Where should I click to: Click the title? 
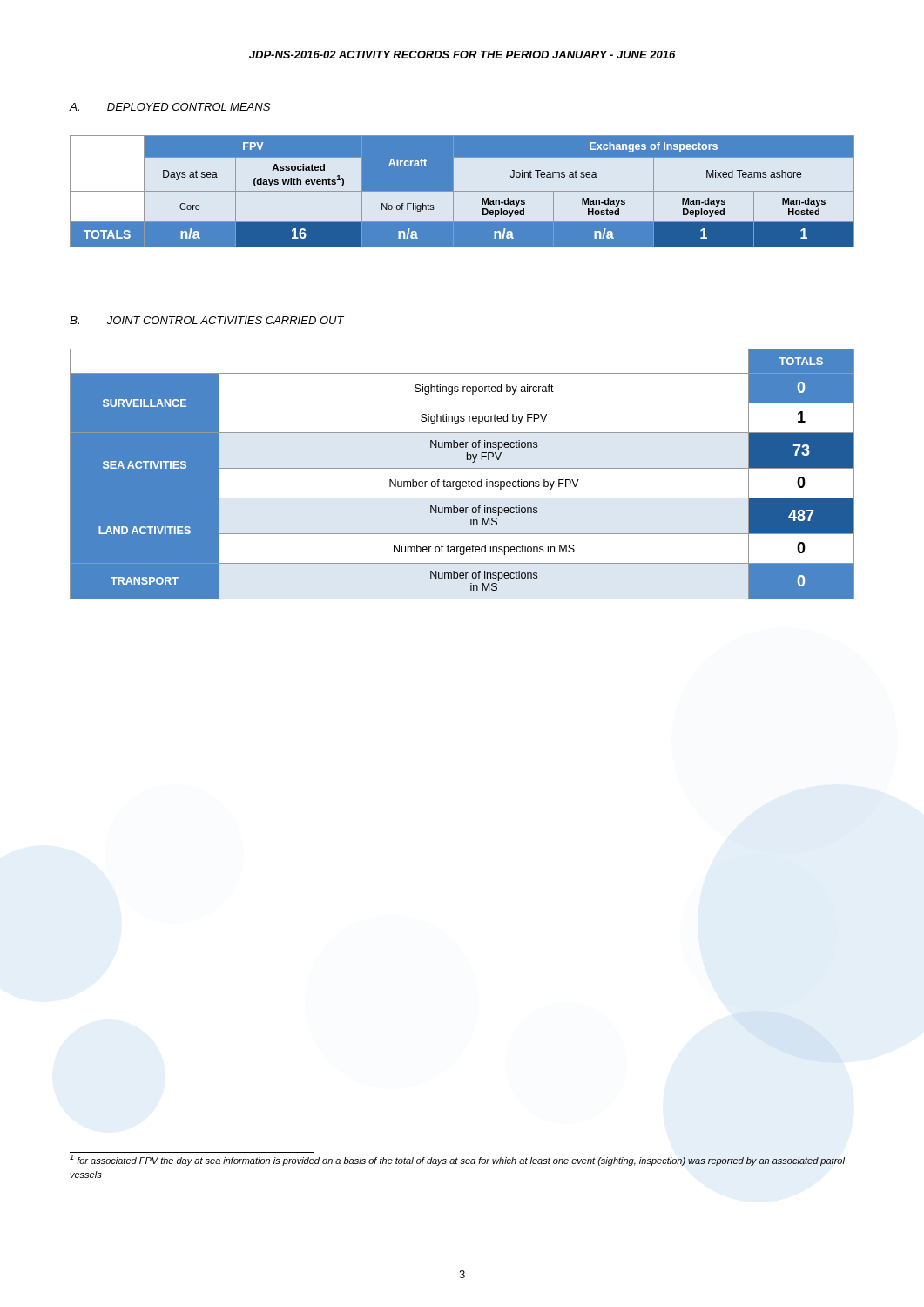click(x=462, y=55)
